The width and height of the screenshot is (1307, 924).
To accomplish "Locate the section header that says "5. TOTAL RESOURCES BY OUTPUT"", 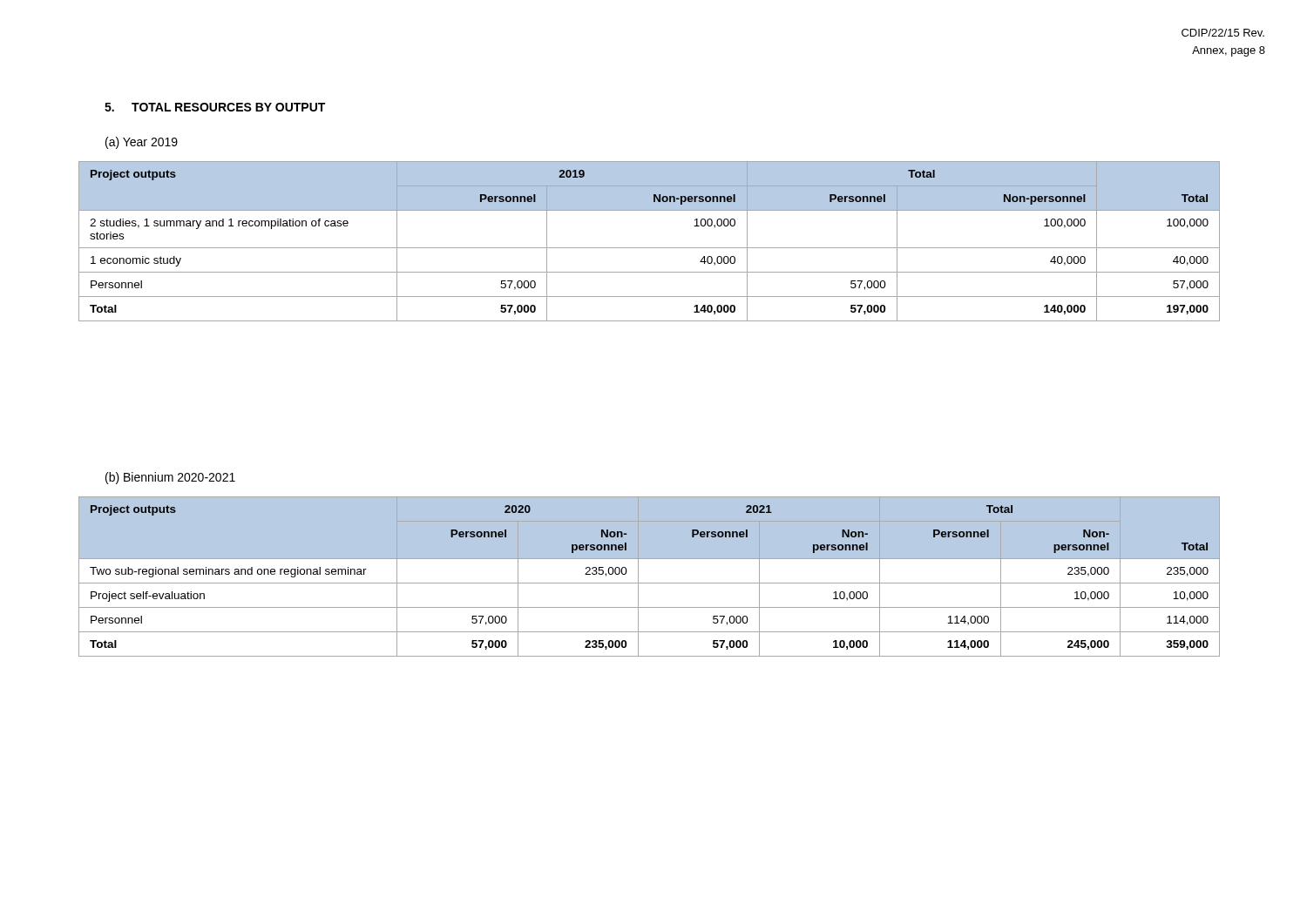I will [x=215, y=107].
